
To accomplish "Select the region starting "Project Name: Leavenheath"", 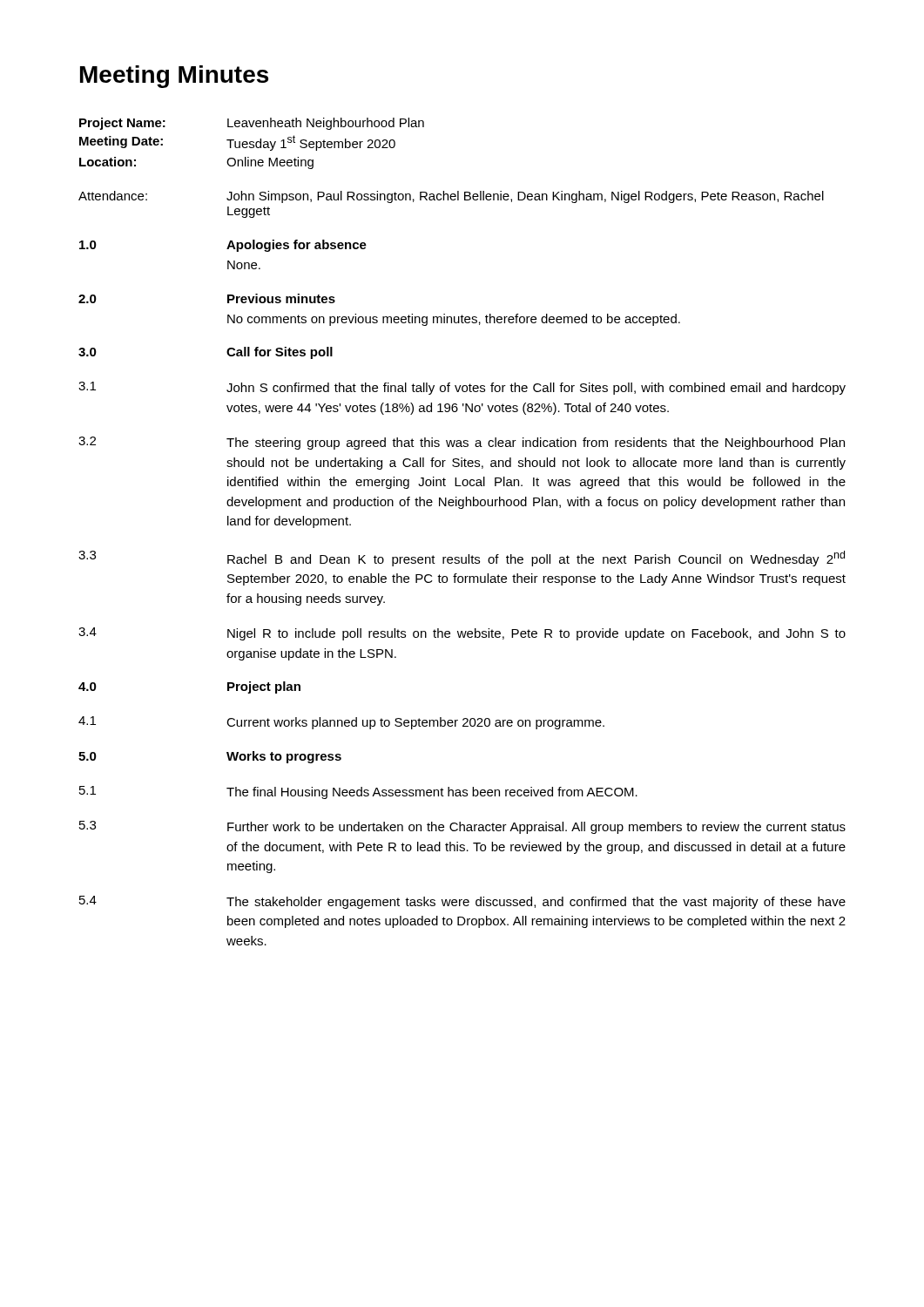I will pyautogui.click(x=252, y=124).
